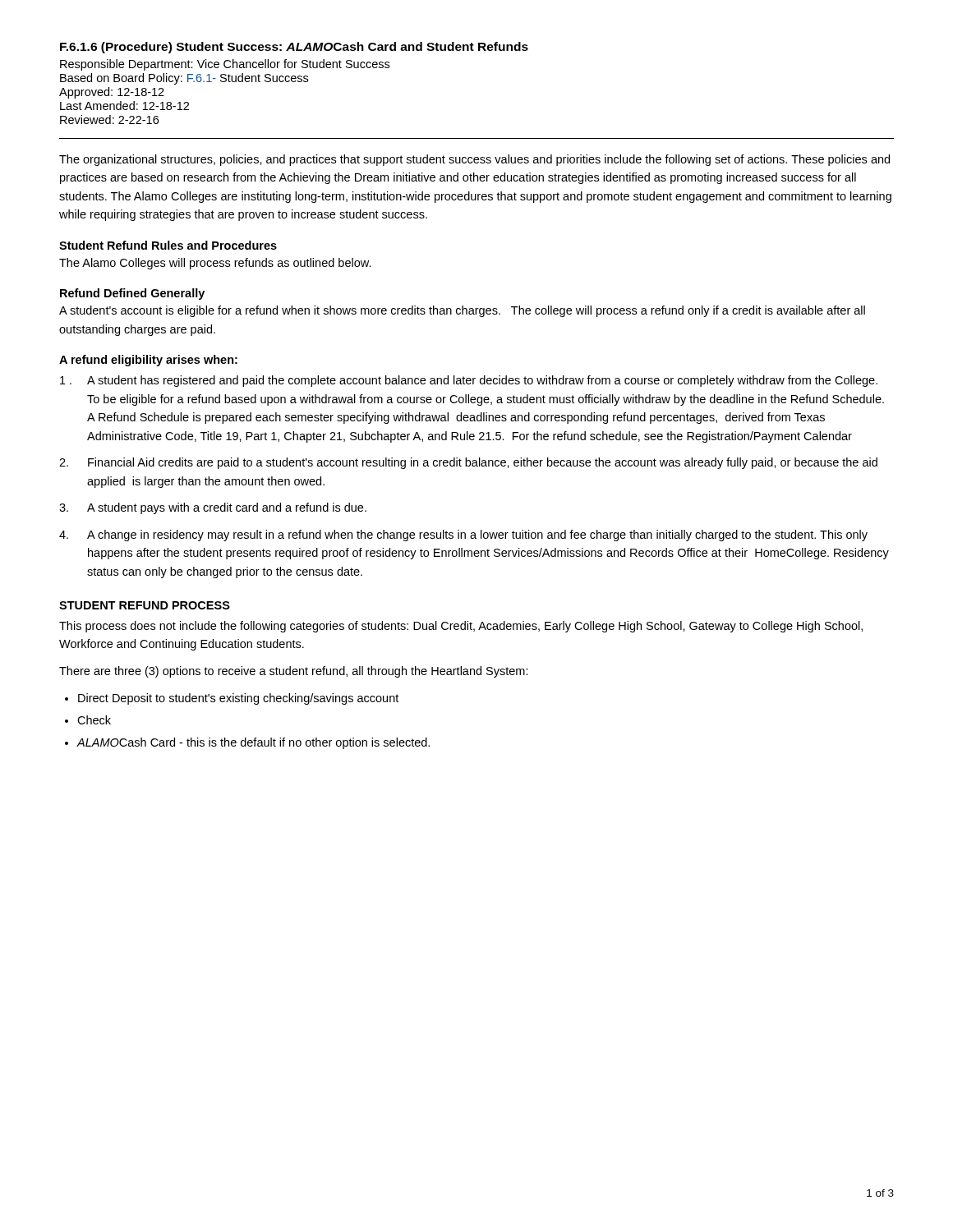Where is the section header that starts "A refund eligibility arises"?
953x1232 pixels.
[x=149, y=360]
